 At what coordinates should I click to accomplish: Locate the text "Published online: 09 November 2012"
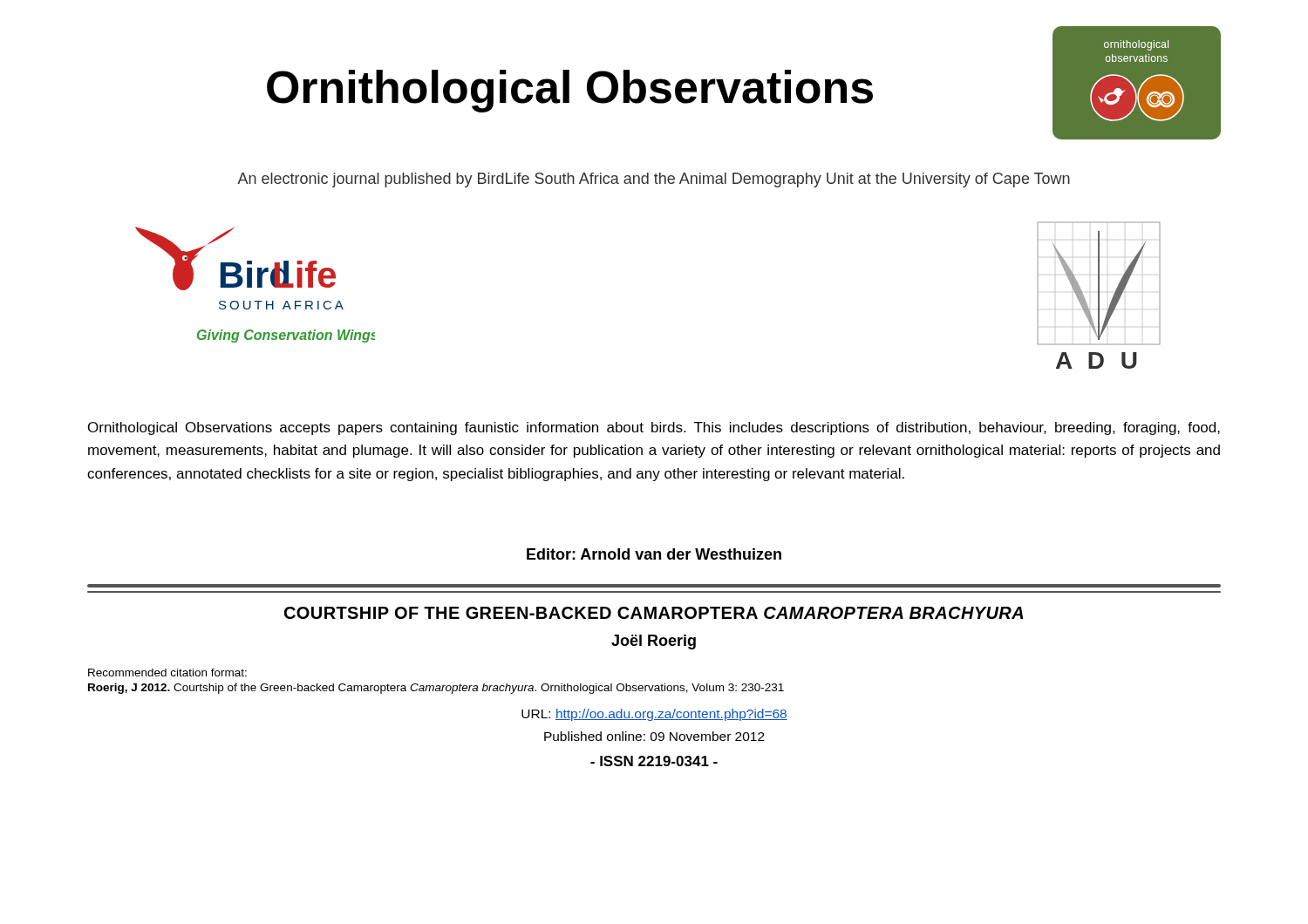tap(654, 736)
